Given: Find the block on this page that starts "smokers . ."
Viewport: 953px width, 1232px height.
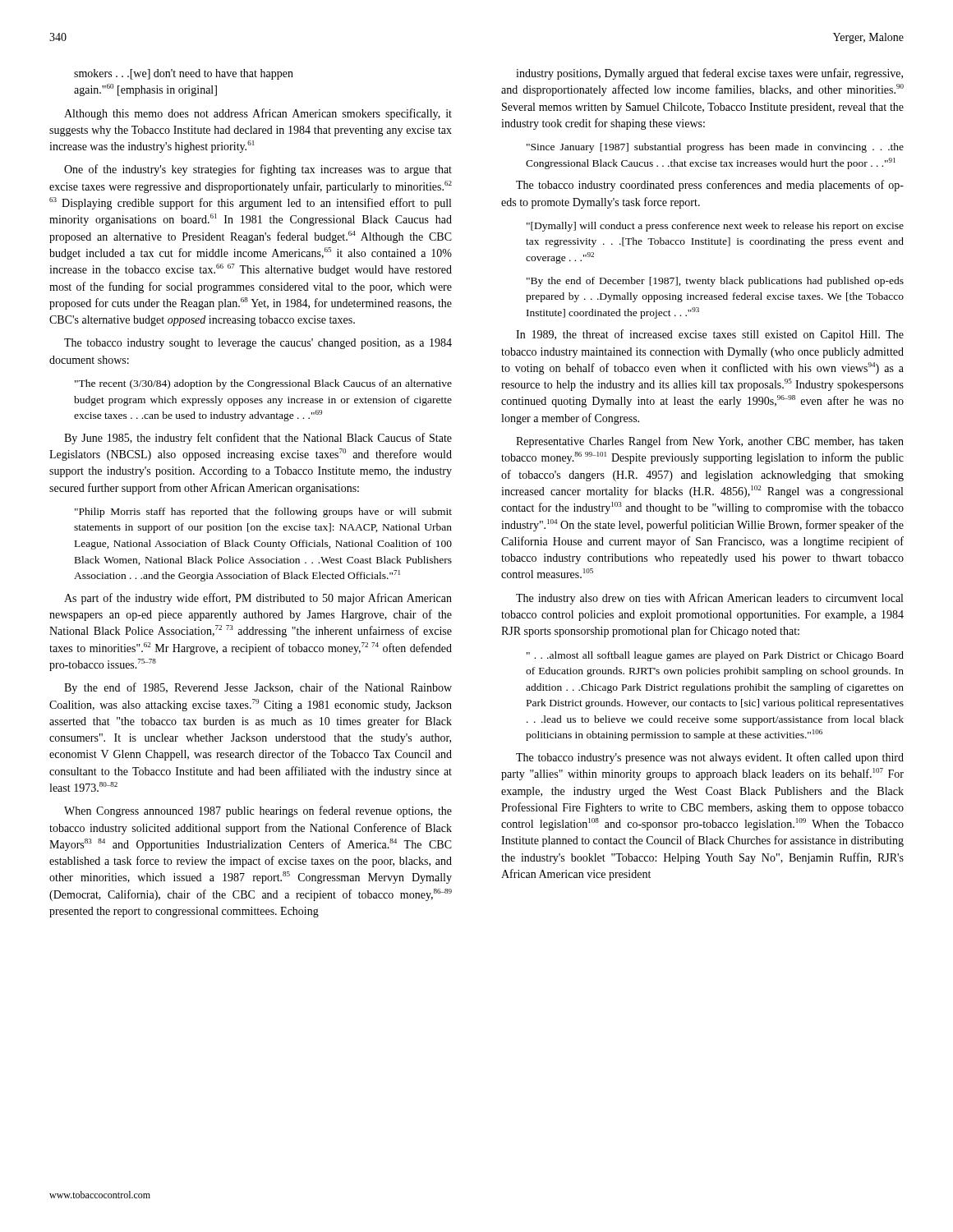Looking at the screenshot, I should 263,82.
